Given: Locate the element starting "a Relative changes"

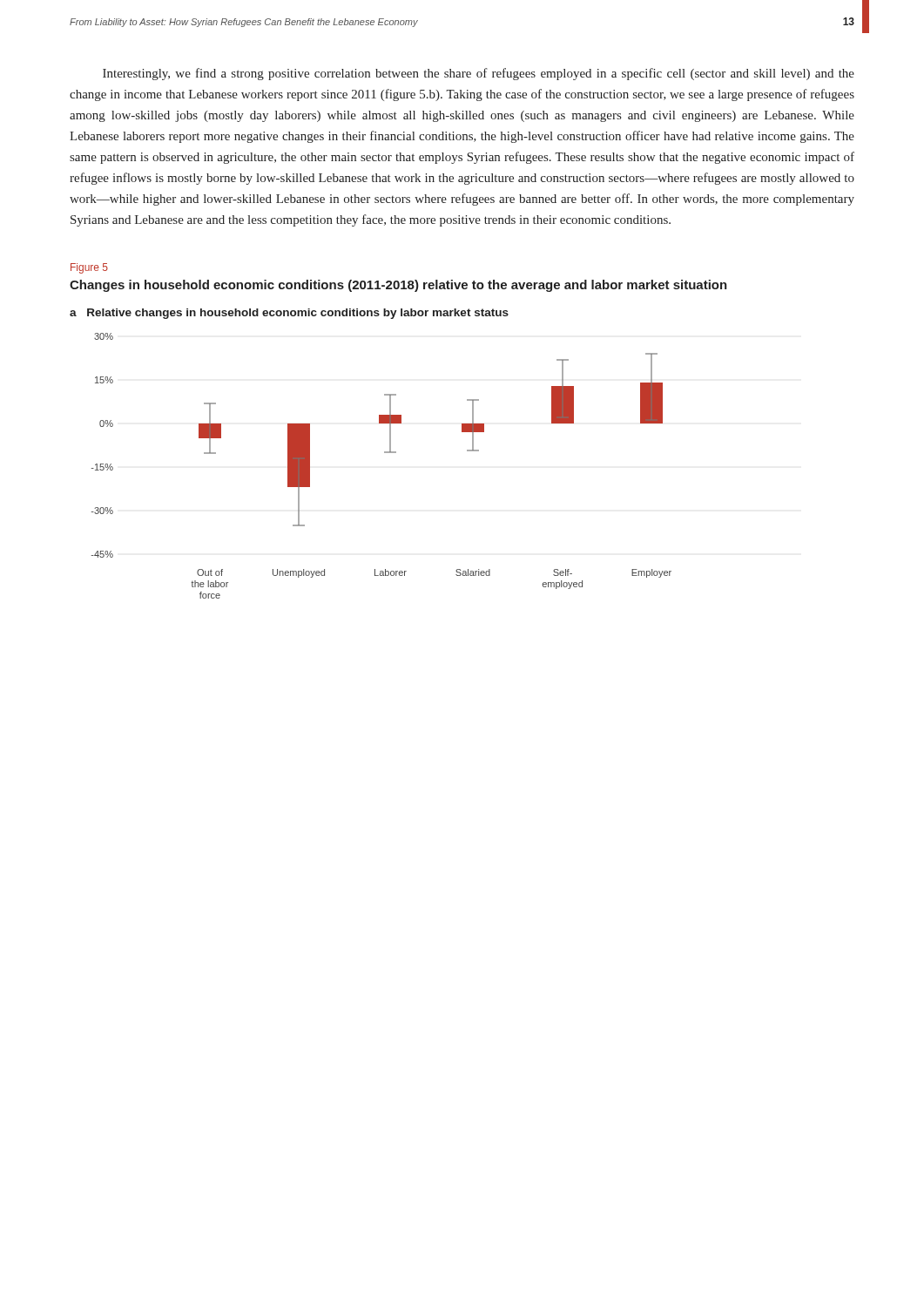Looking at the screenshot, I should [289, 312].
